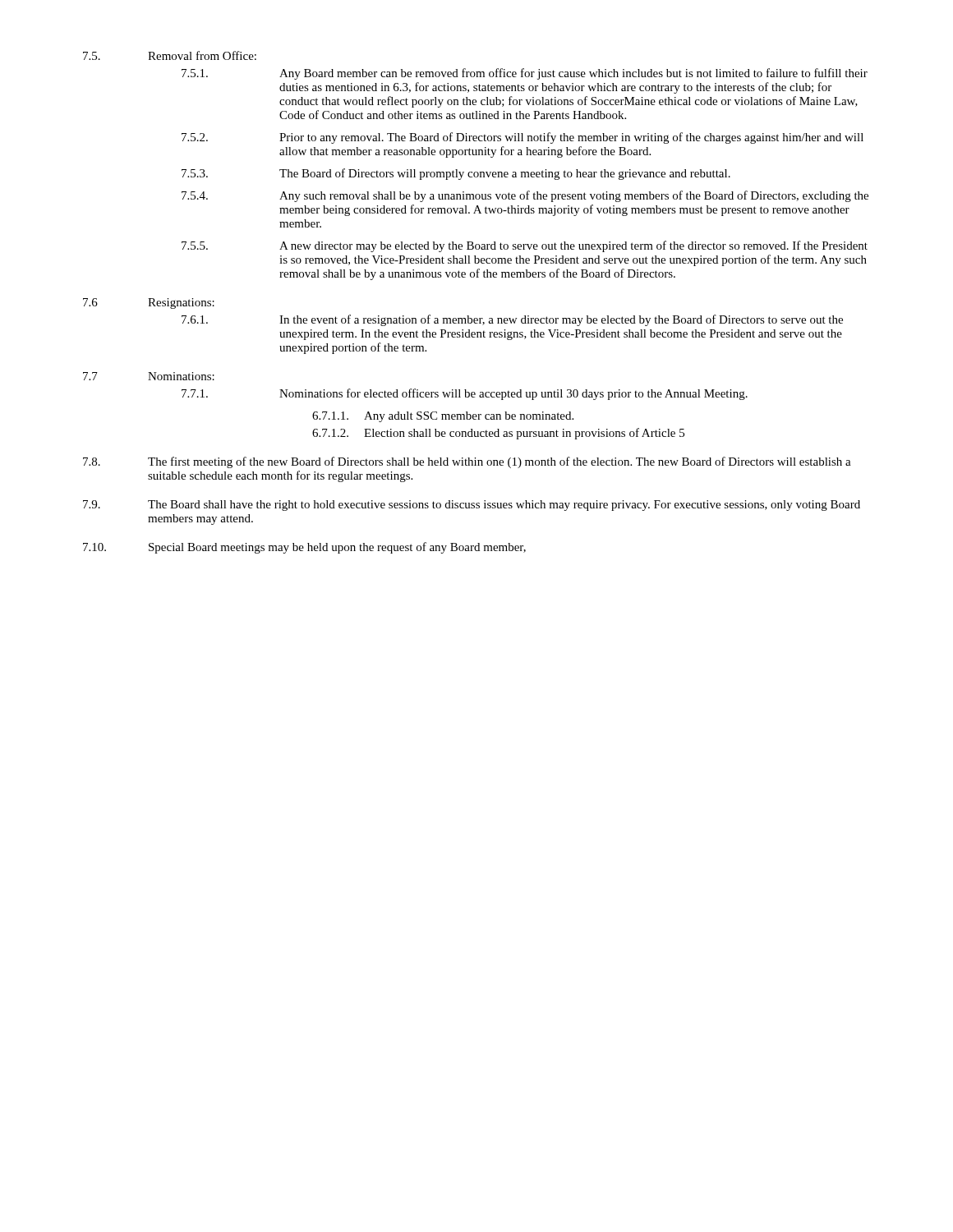Click on the region starting "6.7.1.1.Any adult SSC member"
Viewport: 953px width, 1232px height.
click(x=443, y=416)
